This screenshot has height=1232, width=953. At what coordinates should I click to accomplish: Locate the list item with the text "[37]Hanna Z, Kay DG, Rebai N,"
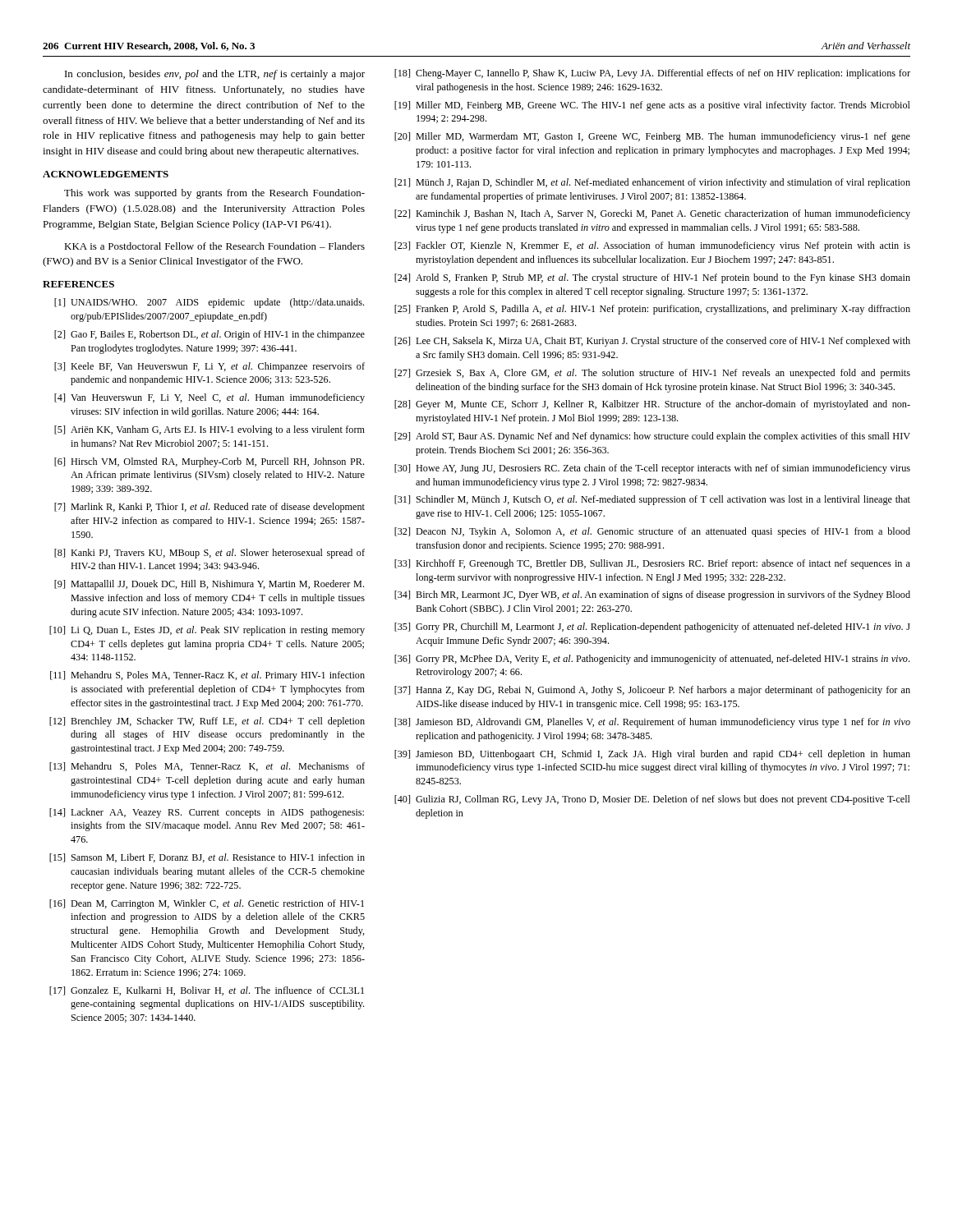pyautogui.click(x=649, y=697)
